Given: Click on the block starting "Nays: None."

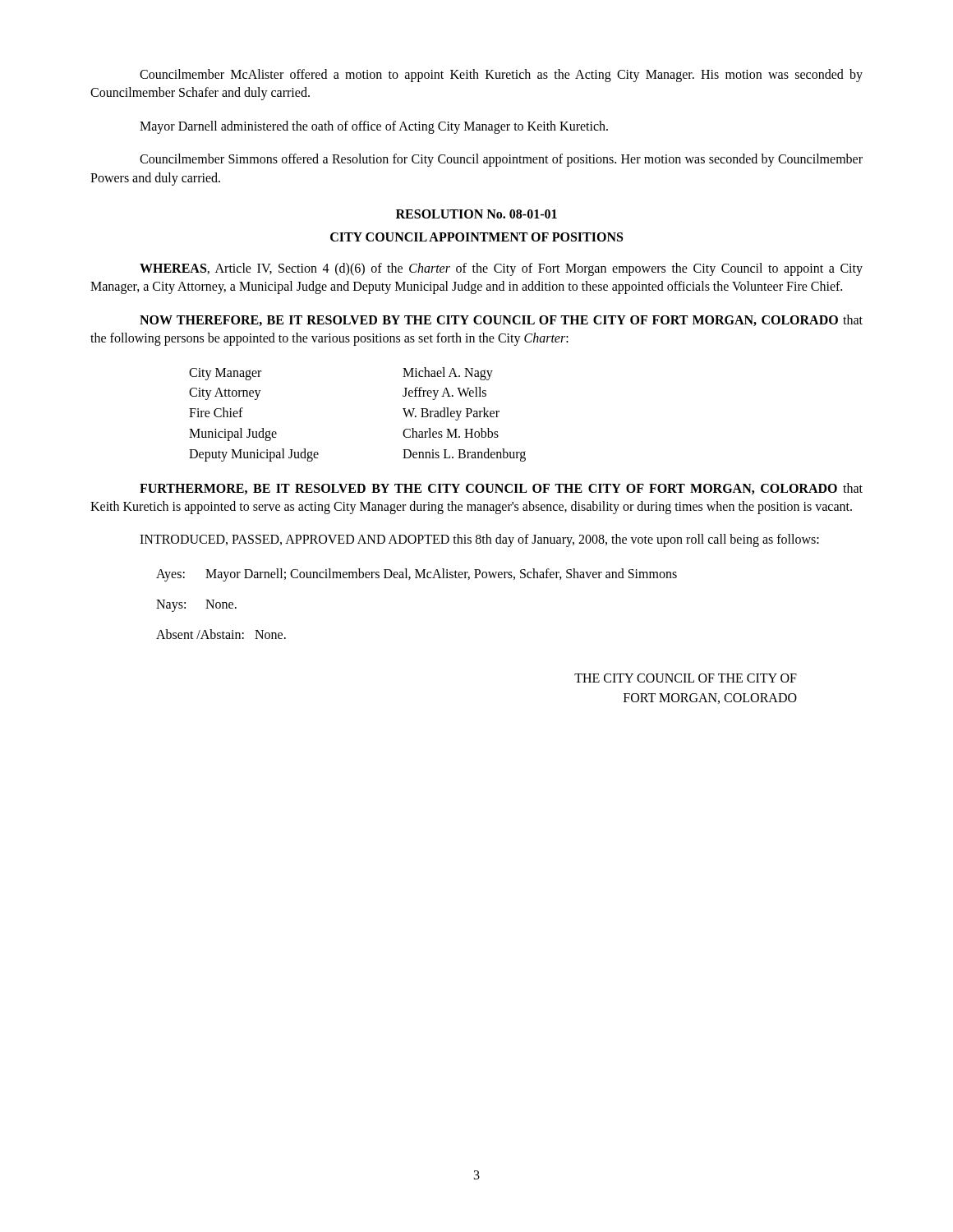Looking at the screenshot, I should (175, 606).
